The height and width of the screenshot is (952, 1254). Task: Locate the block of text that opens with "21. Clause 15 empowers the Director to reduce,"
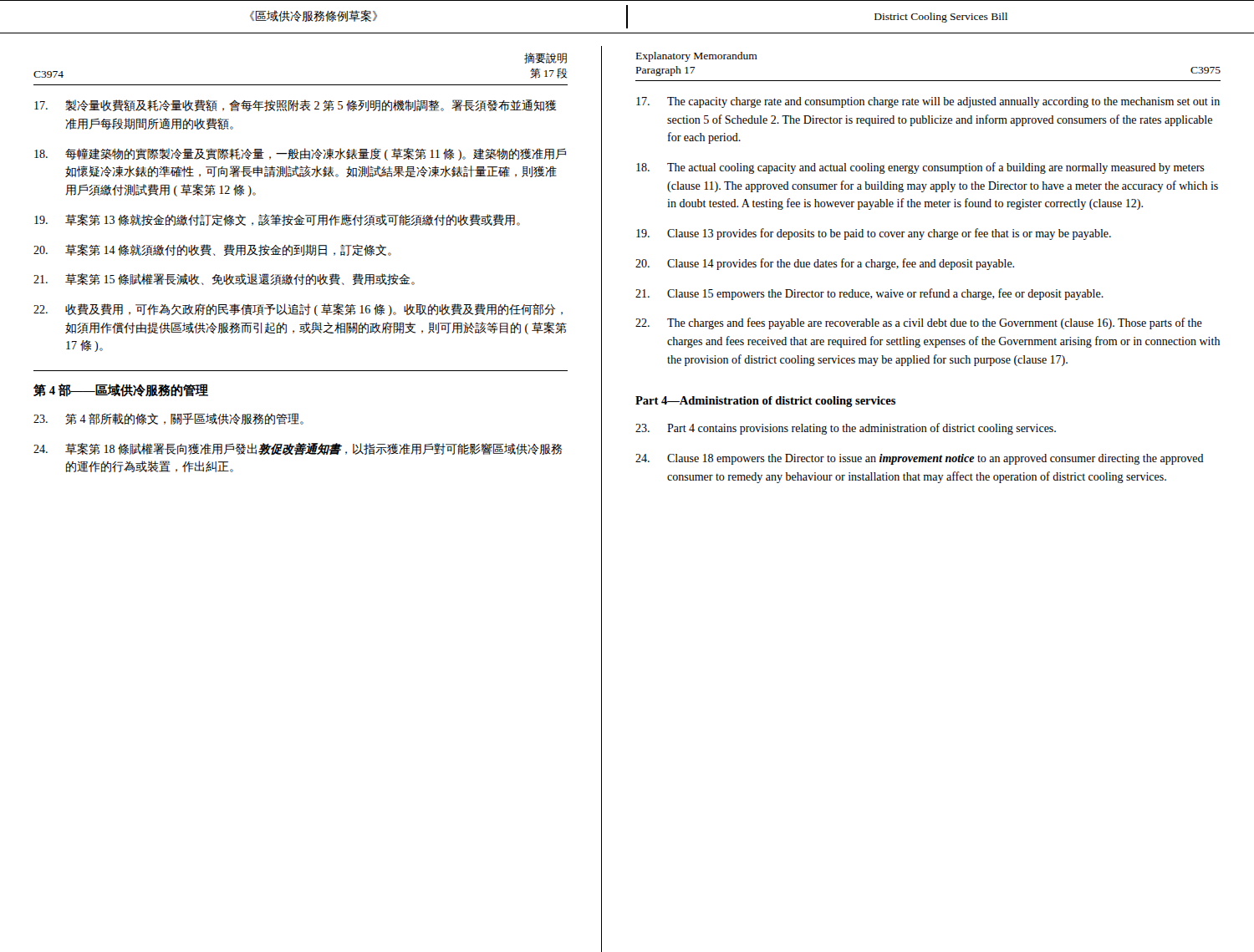[x=928, y=294]
